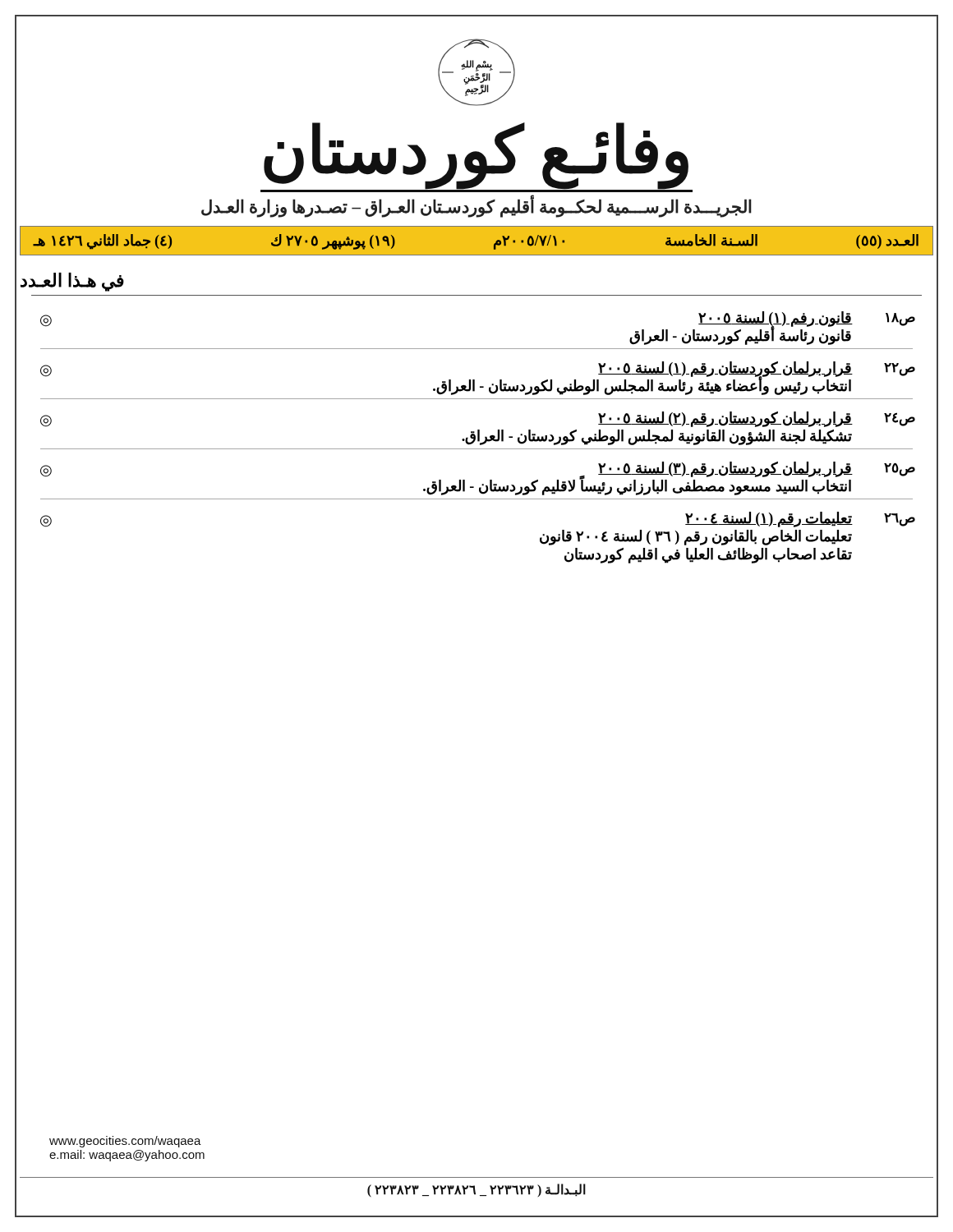Screen dimensions: 1232x953
Task: Click on the text block starting "تعليمات رقم (١) لسنة"
Action: [x=695, y=536]
